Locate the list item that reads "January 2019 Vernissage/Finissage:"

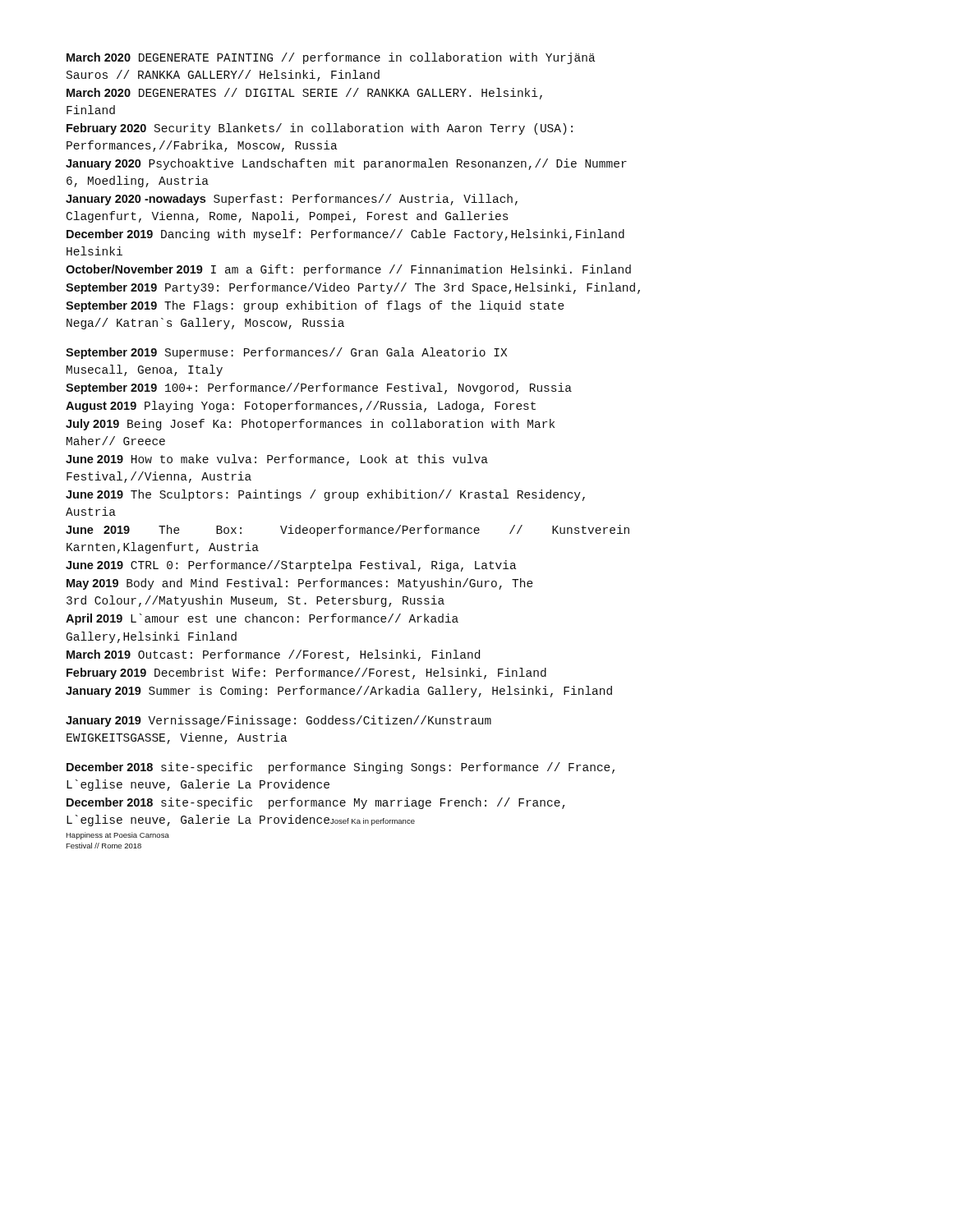pyautogui.click(x=279, y=729)
